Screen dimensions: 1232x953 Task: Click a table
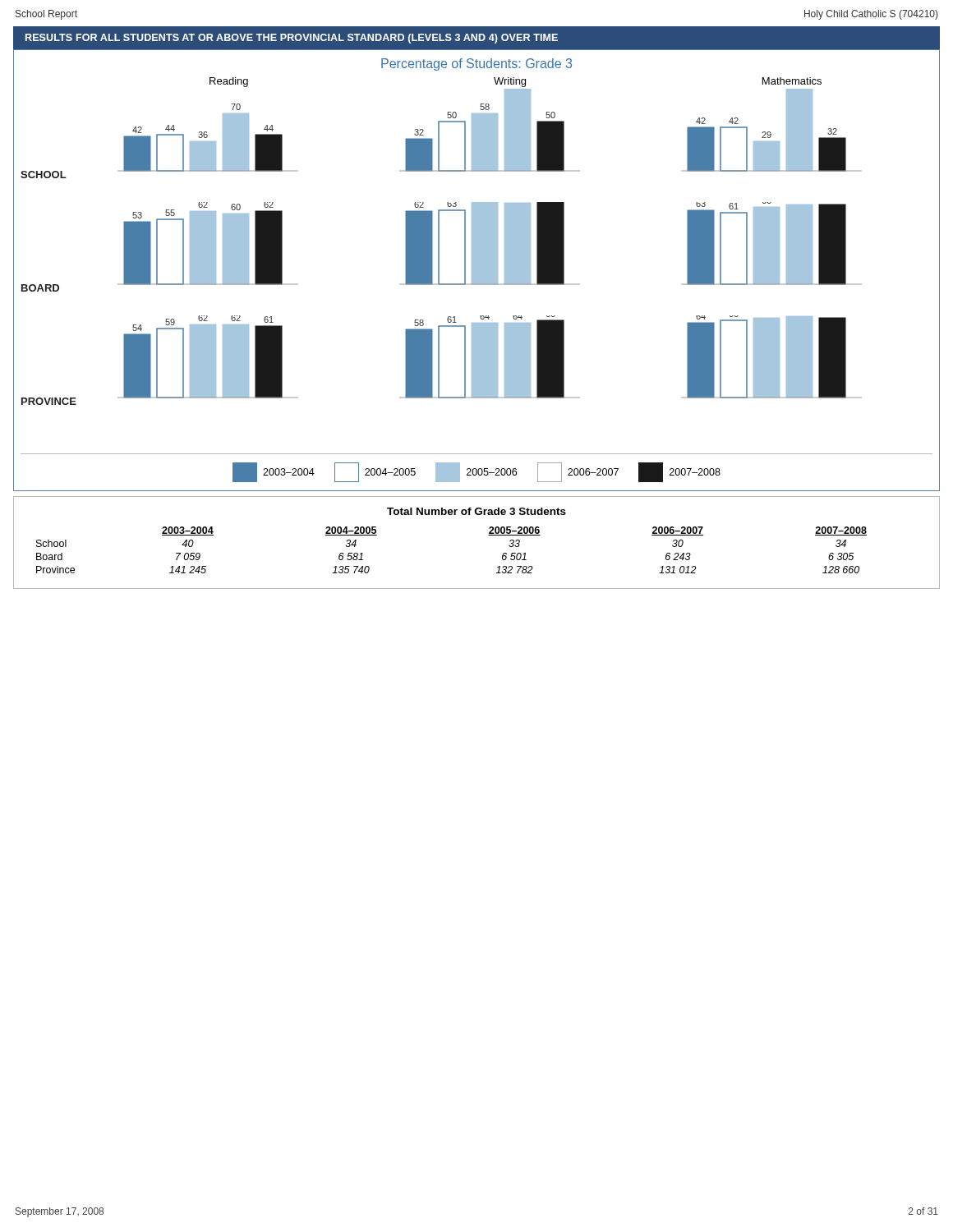pyautogui.click(x=476, y=543)
